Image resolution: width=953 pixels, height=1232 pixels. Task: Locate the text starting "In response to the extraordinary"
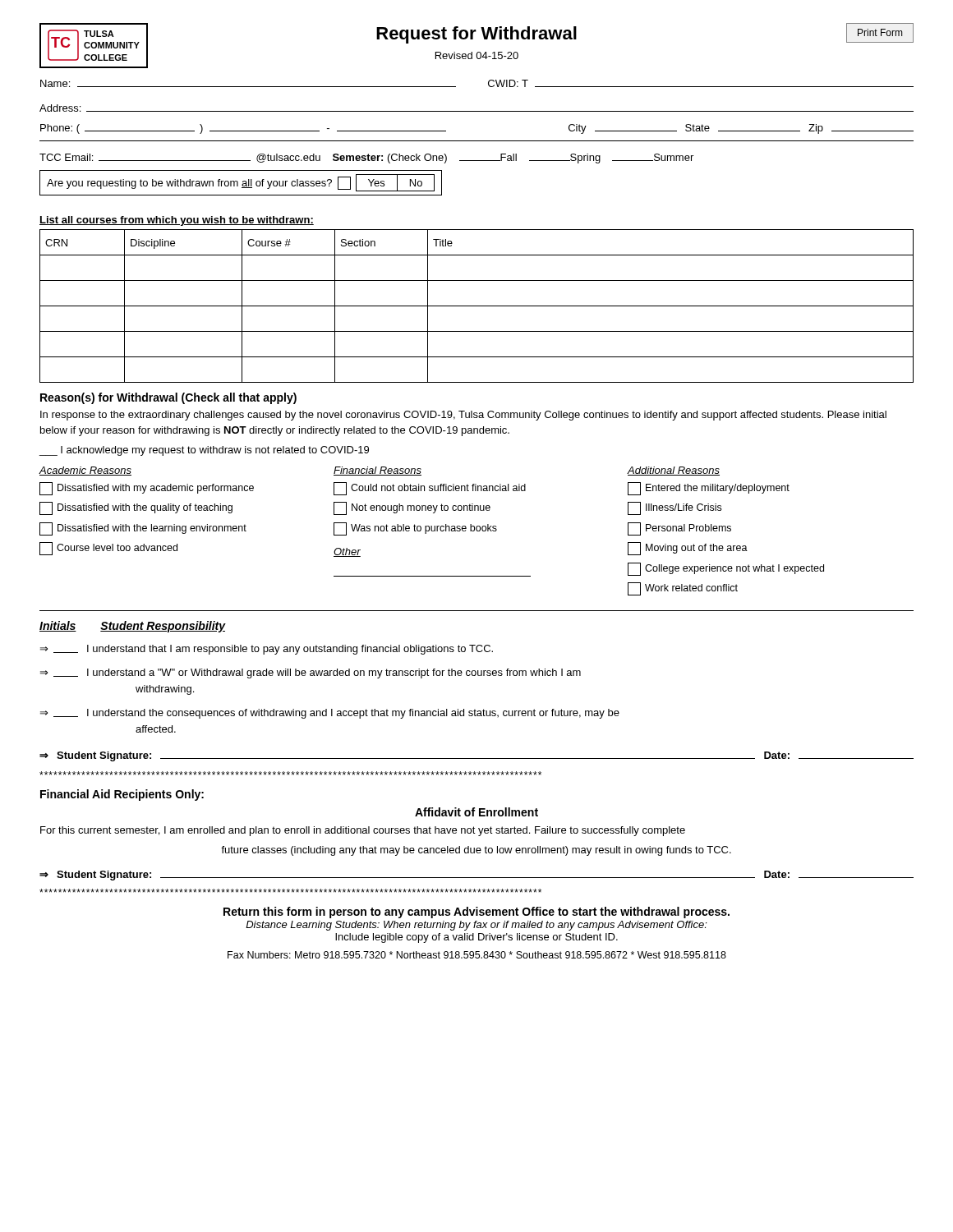[463, 422]
